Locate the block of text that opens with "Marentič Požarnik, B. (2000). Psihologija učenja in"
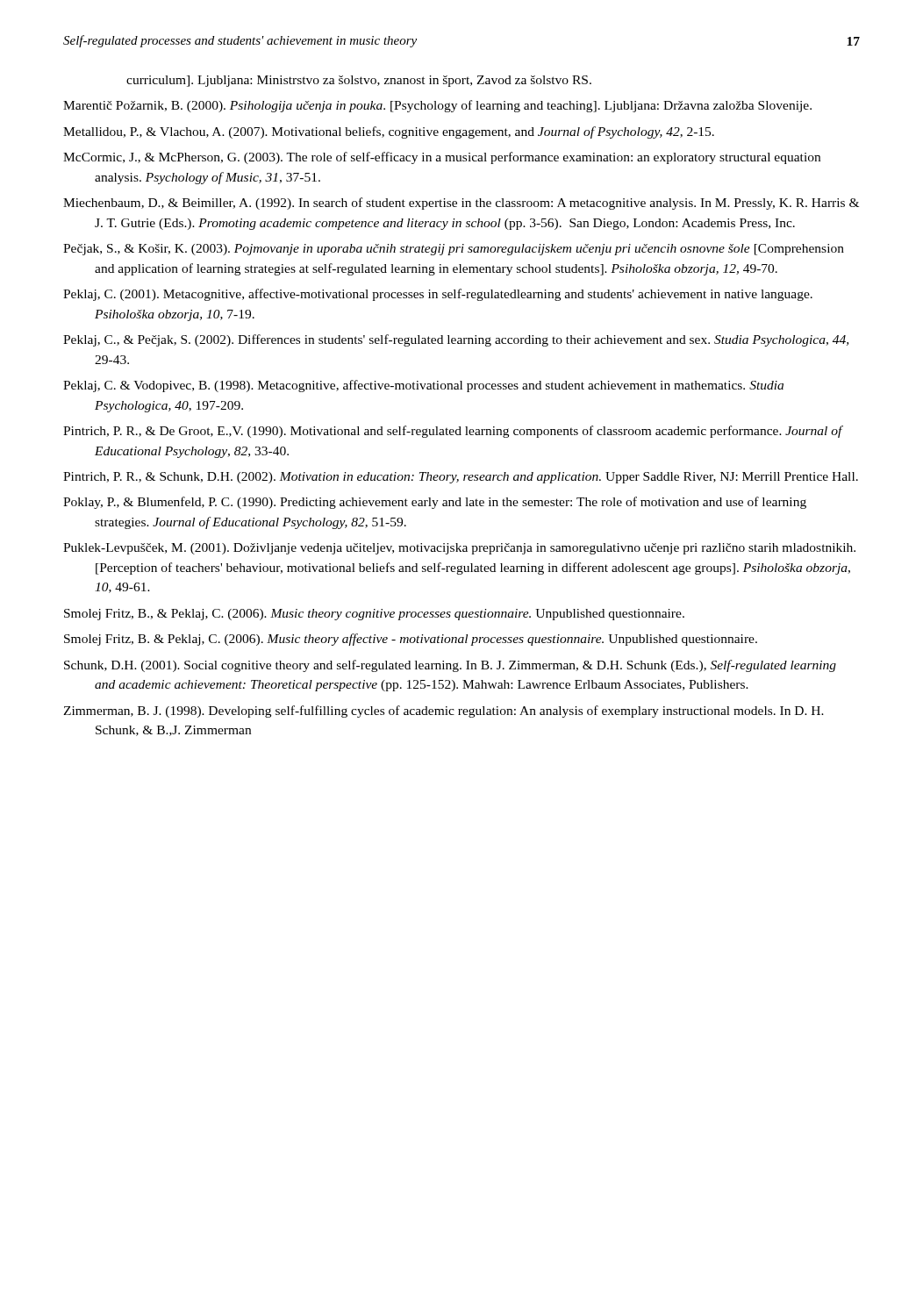 pos(438,105)
